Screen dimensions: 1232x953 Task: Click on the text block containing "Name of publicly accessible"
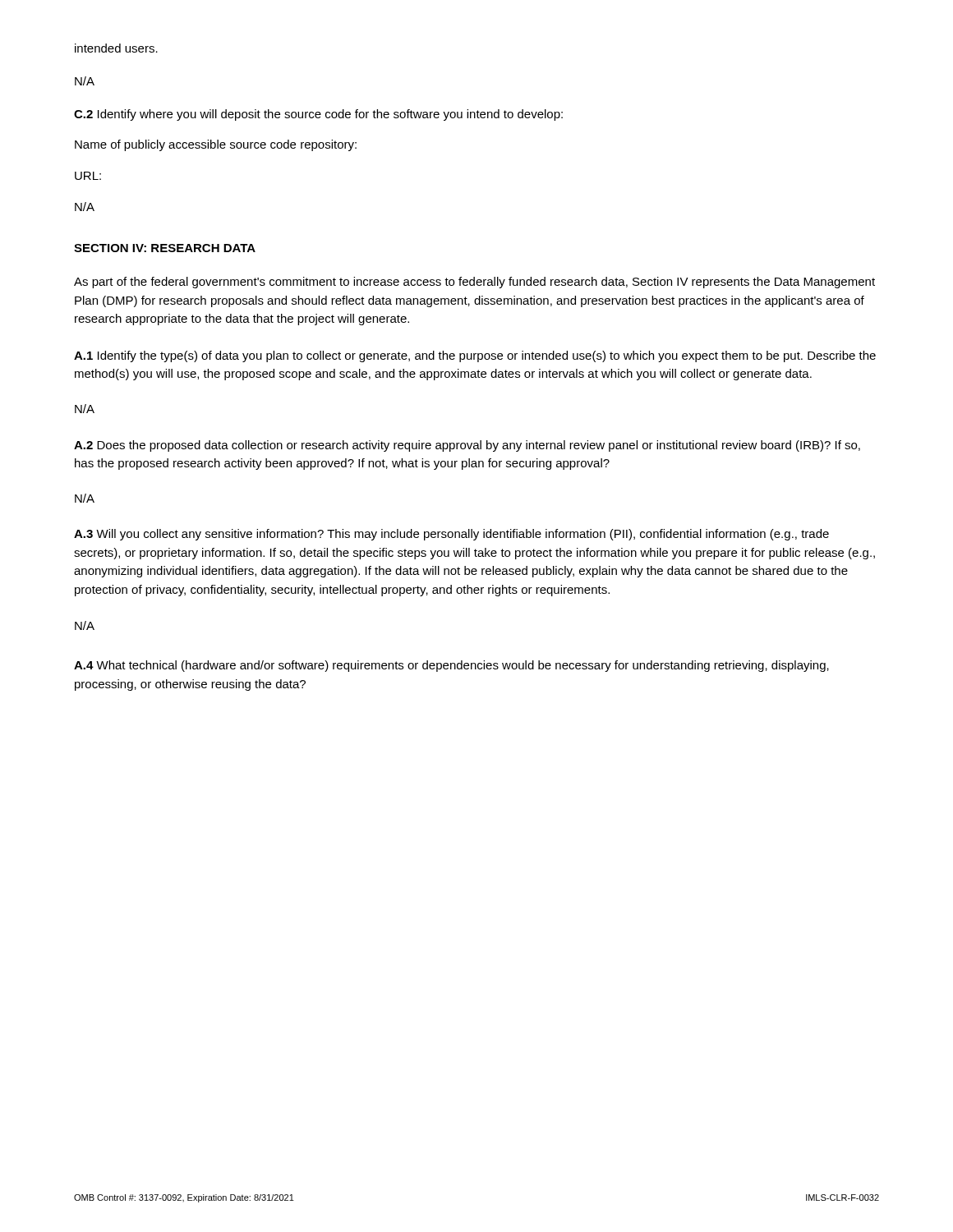pos(216,144)
